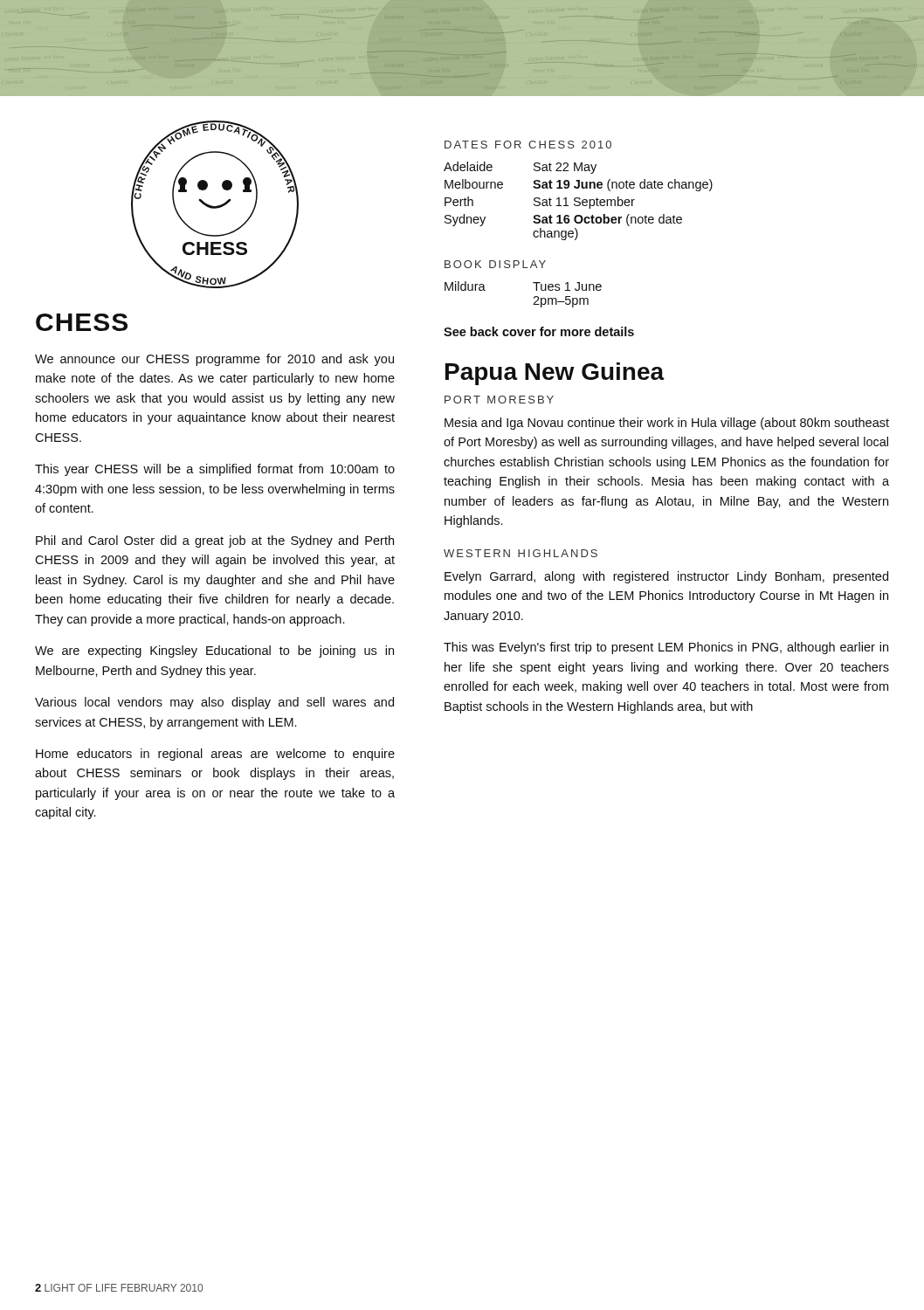Image resolution: width=924 pixels, height=1310 pixels.
Task: Point to the text starting "We announce our"
Action: (x=215, y=398)
